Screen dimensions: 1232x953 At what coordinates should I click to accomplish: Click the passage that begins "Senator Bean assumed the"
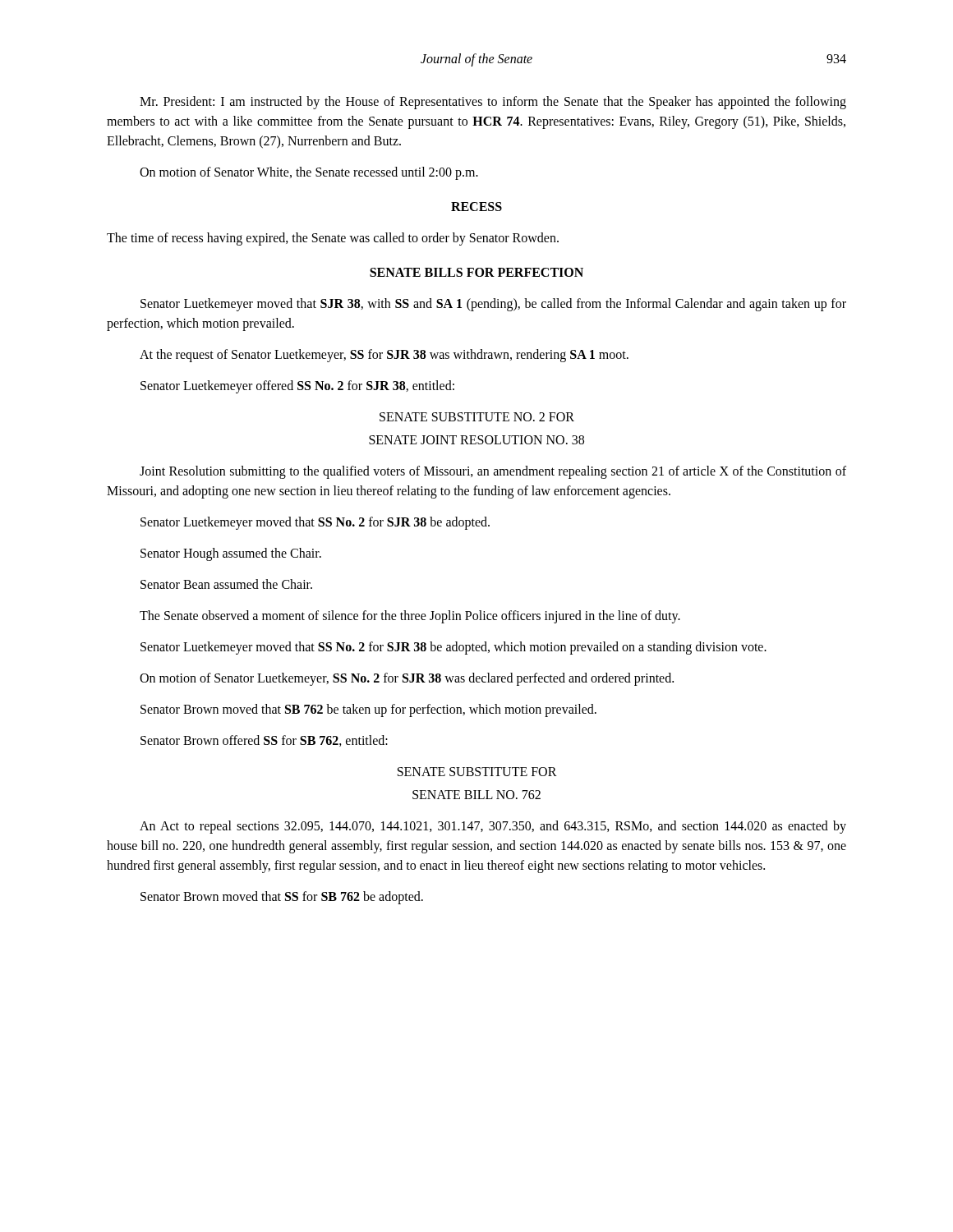point(226,584)
